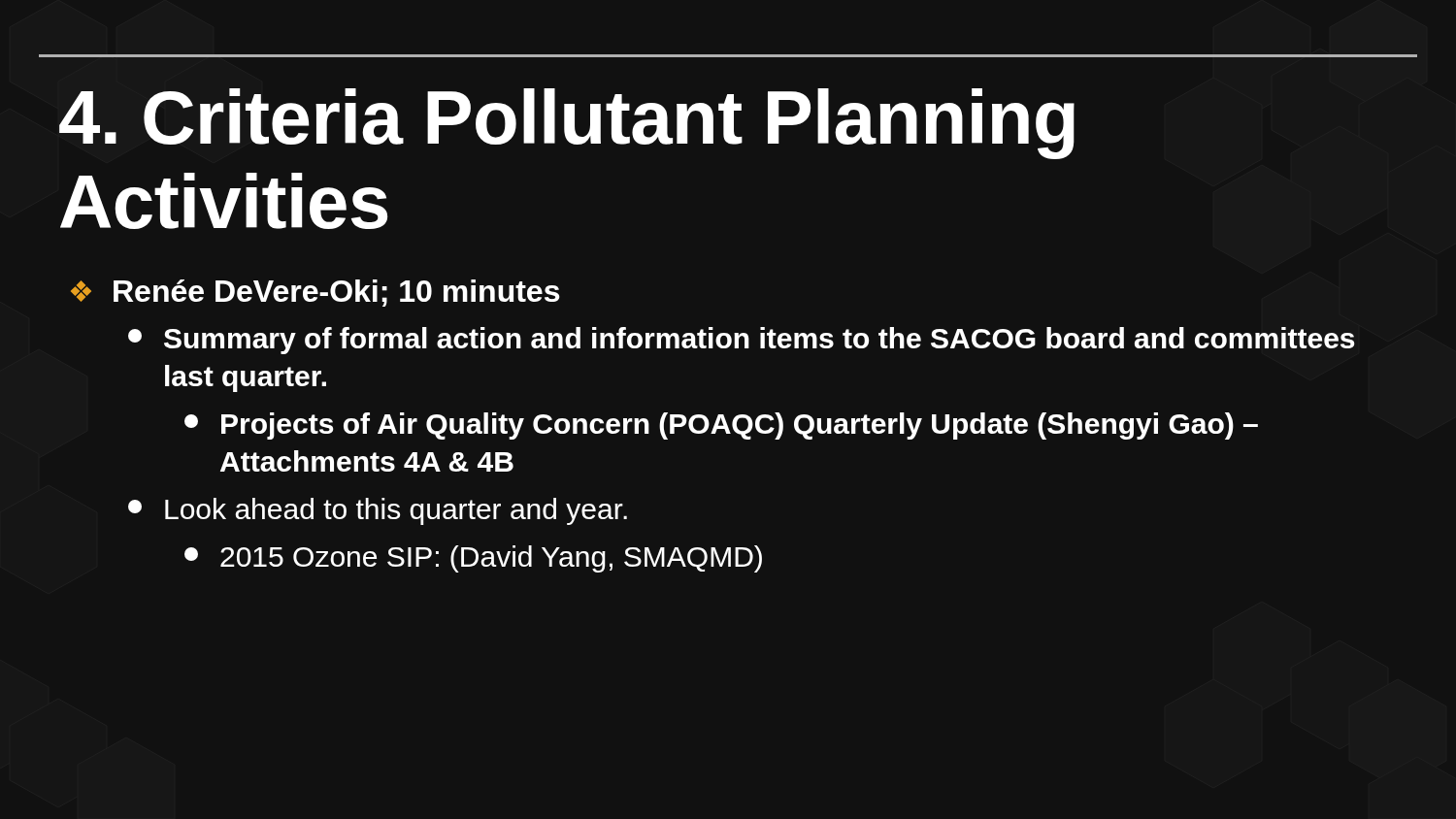Find the list item containing "2015 Ozone SIP: (David"
Image resolution: width=1456 pixels, height=819 pixels.
[474, 557]
